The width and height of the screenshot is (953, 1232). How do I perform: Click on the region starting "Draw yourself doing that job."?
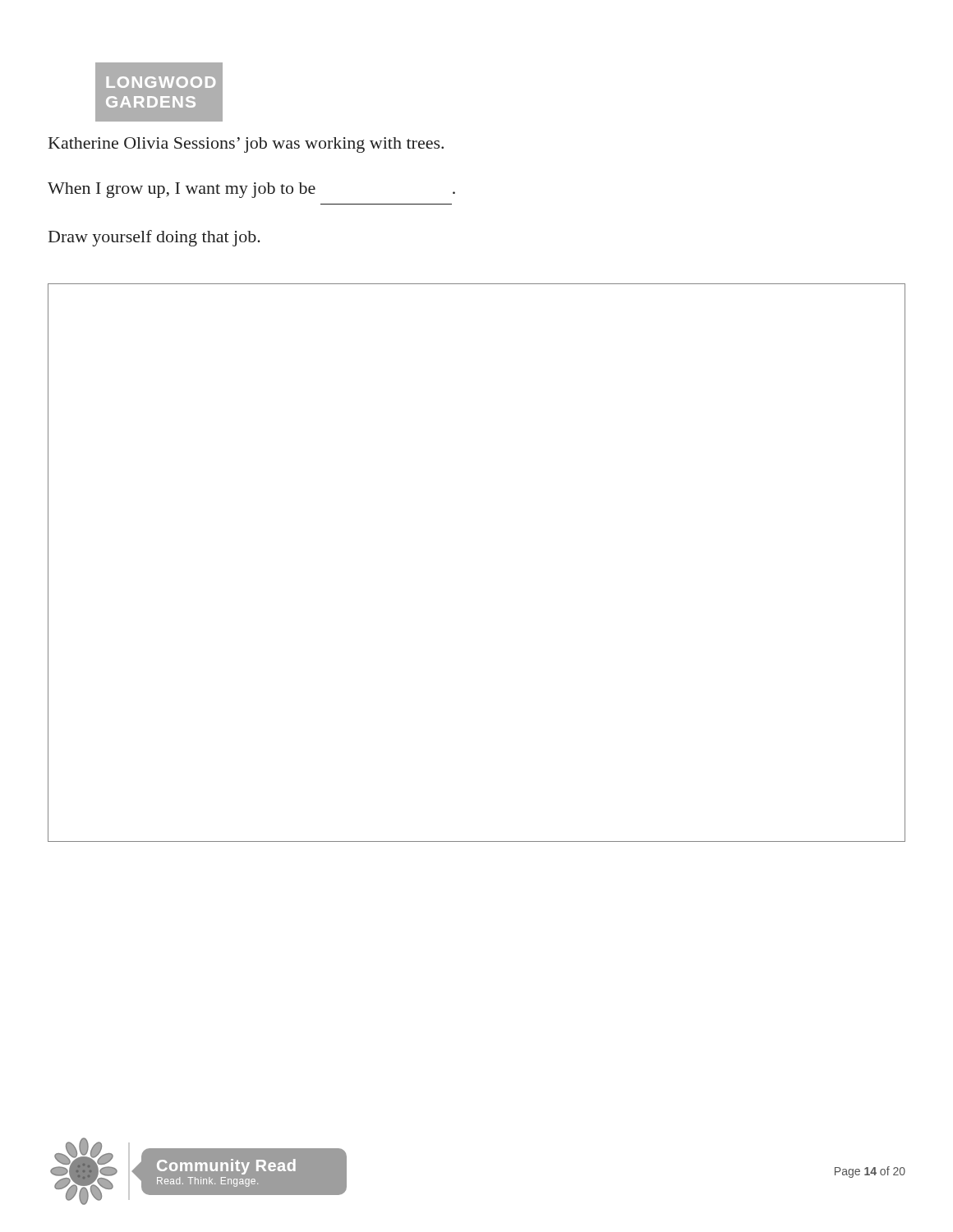(154, 236)
